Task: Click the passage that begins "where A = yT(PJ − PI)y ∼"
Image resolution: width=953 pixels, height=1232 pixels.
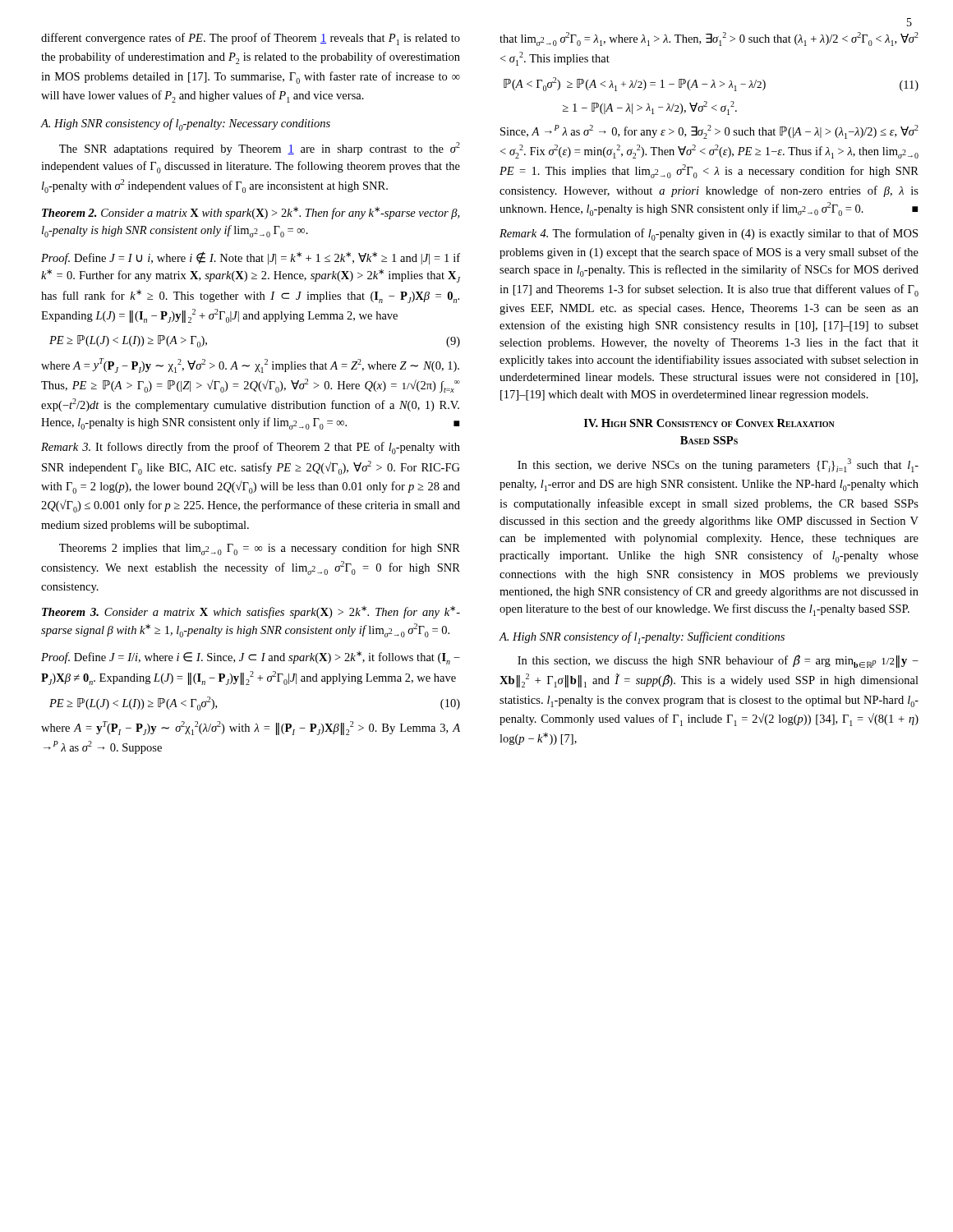Action: (251, 395)
